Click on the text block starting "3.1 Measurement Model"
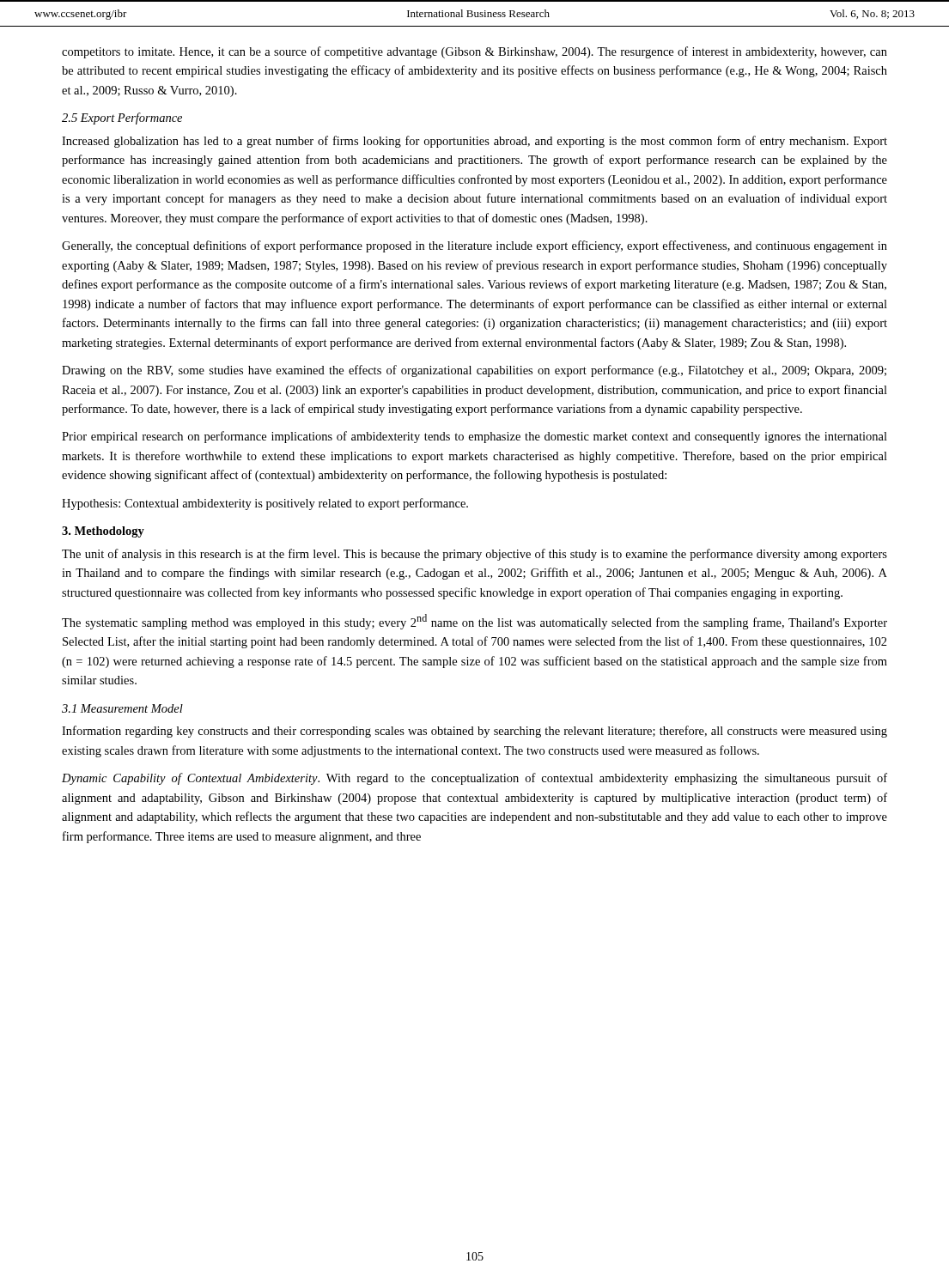This screenshot has width=949, height=1288. 122,708
